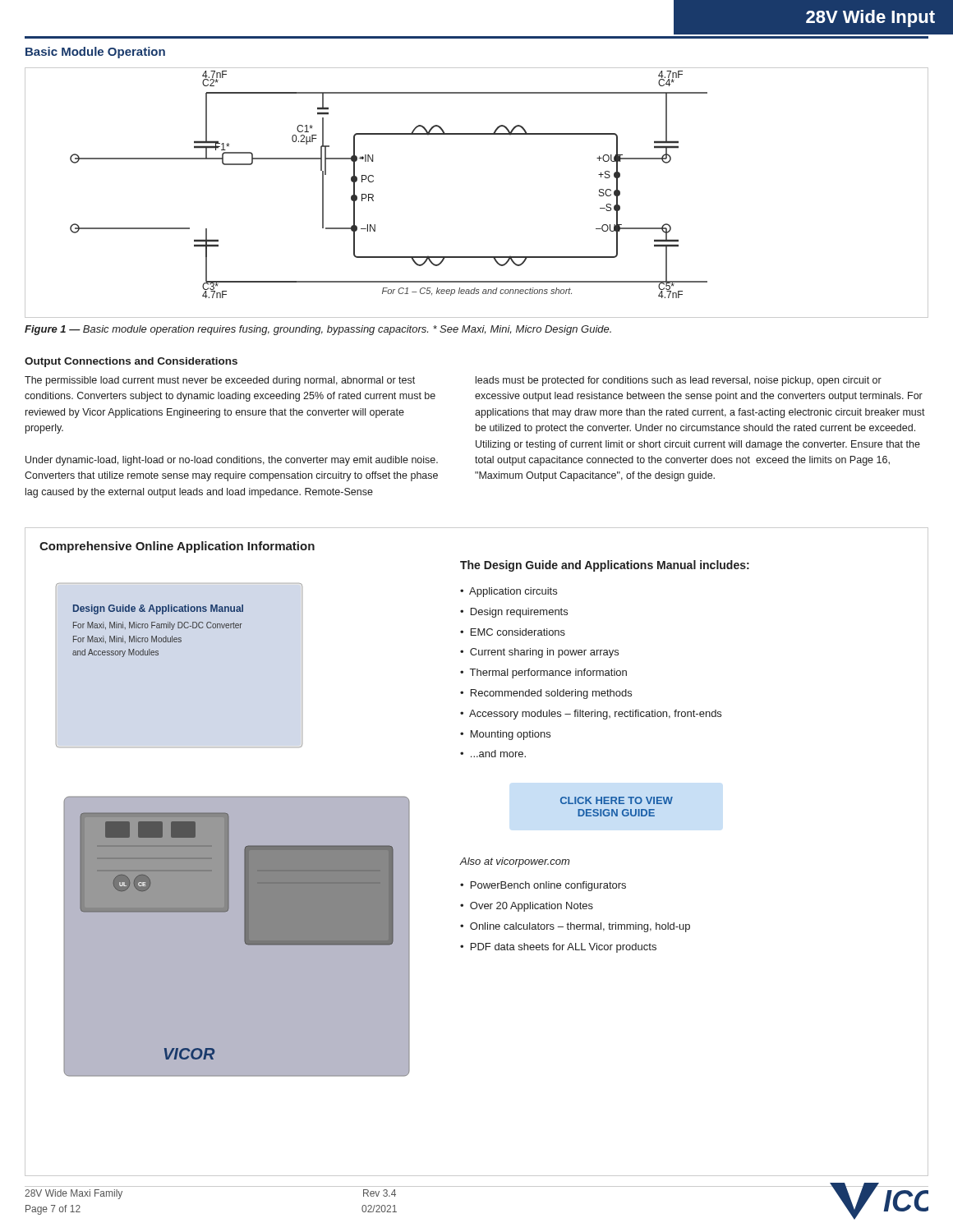Locate the list item with the text "• PowerBench online configurators"
The width and height of the screenshot is (953, 1232).
click(543, 885)
